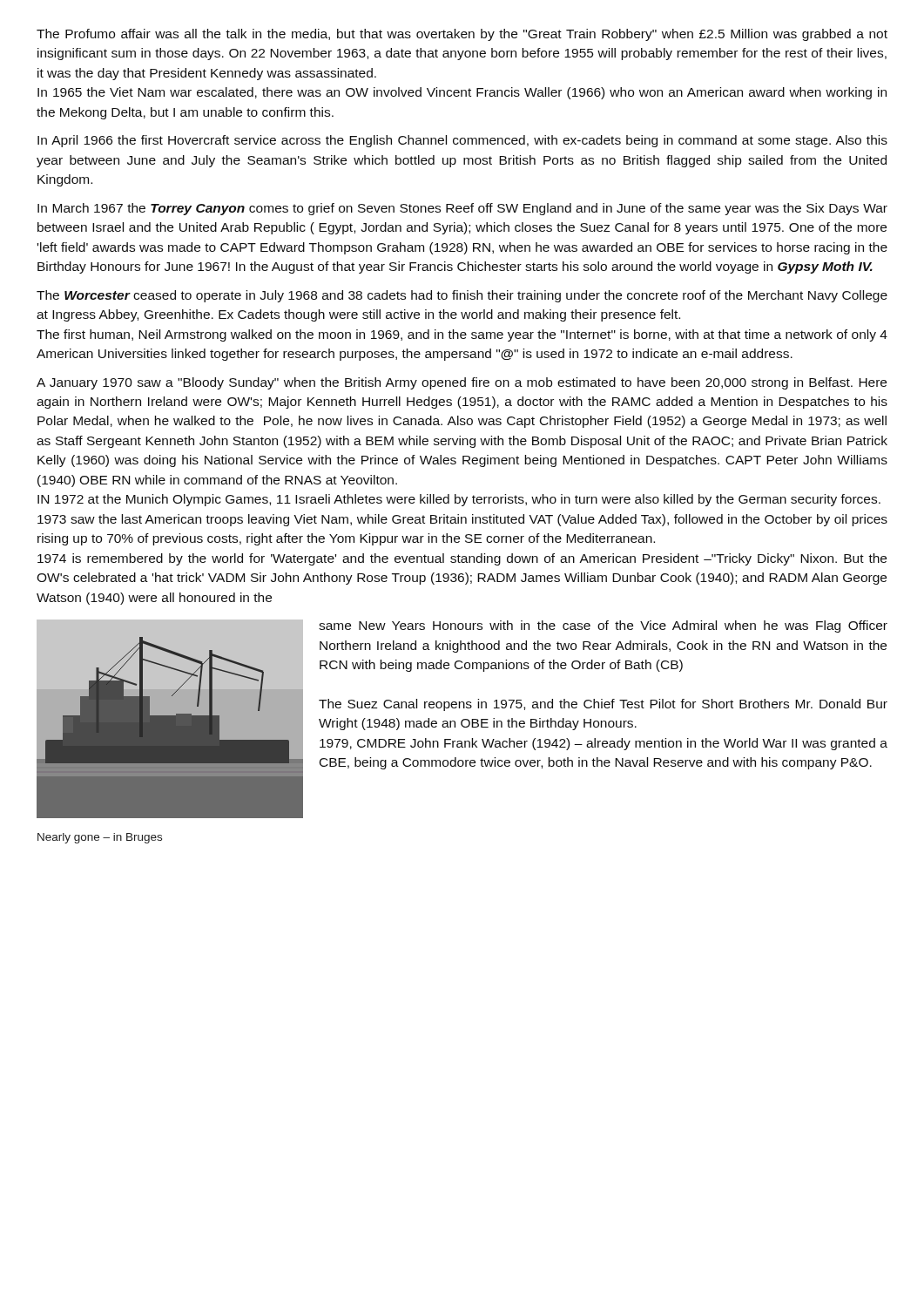
Task: Select the text starting "A January 1970 saw a "Bloody"
Action: [x=462, y=489]
